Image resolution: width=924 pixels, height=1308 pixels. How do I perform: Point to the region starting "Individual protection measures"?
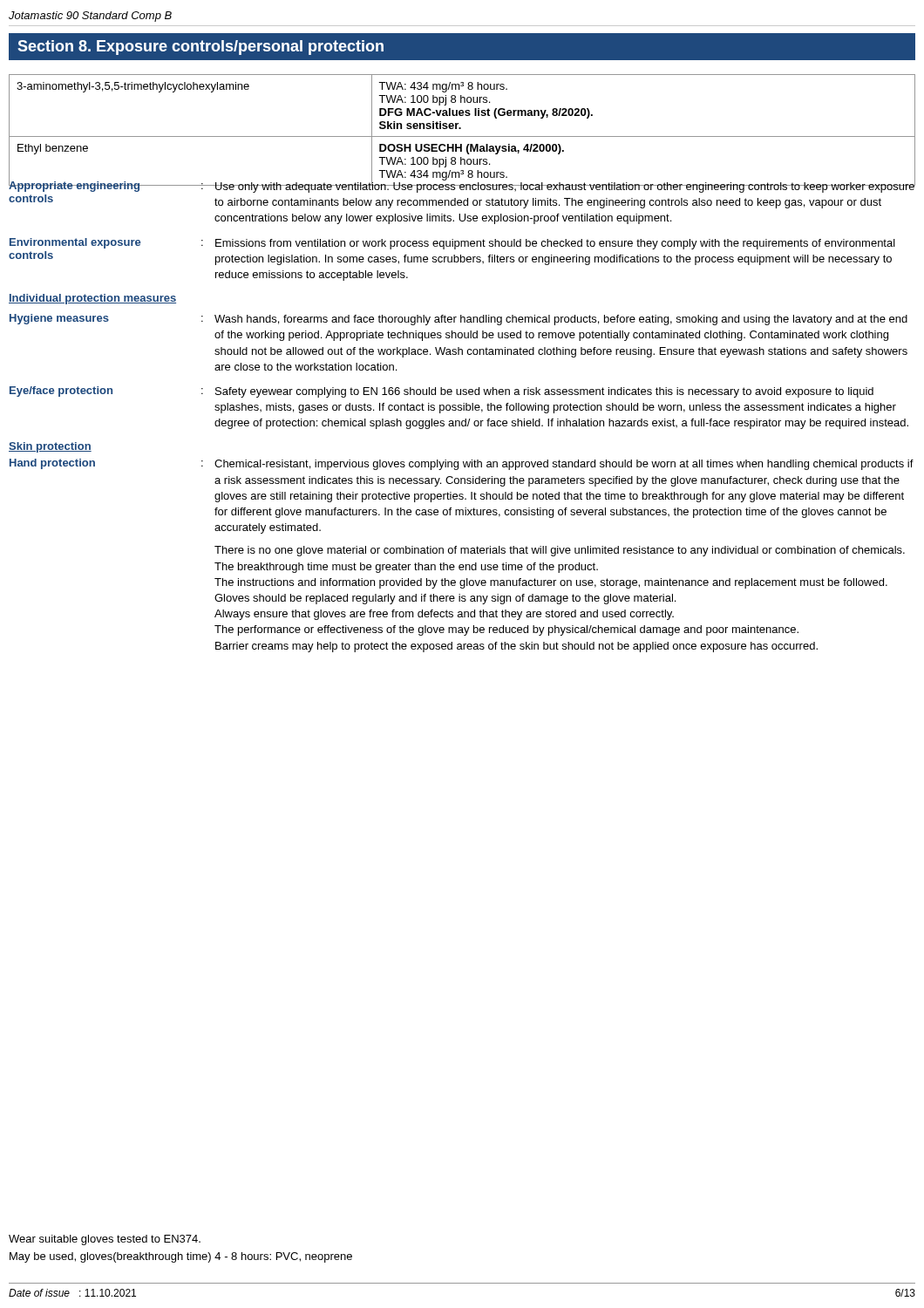92,298
